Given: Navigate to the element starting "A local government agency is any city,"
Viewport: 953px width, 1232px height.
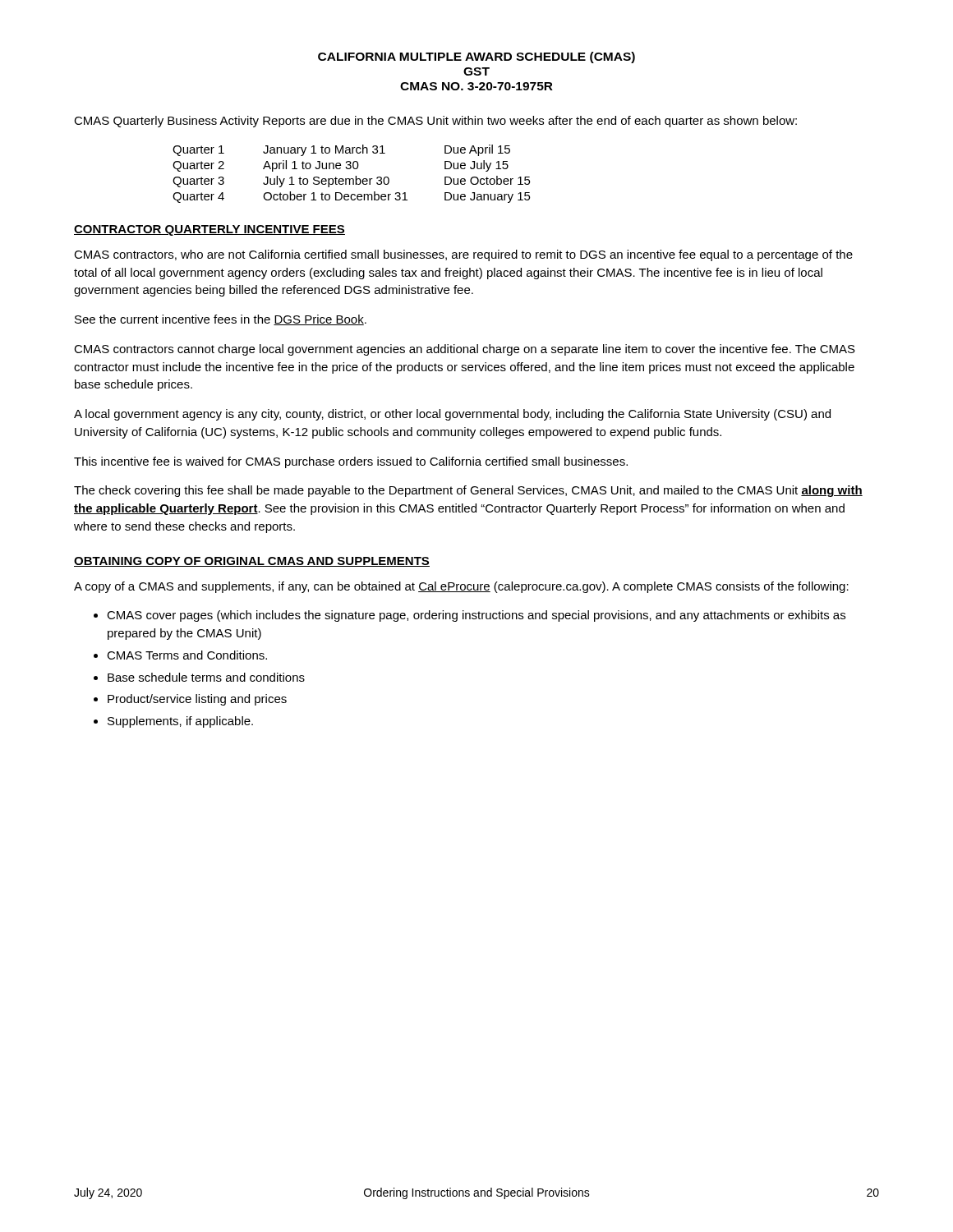Looking at the screenshot, I should tap(453, 422).
